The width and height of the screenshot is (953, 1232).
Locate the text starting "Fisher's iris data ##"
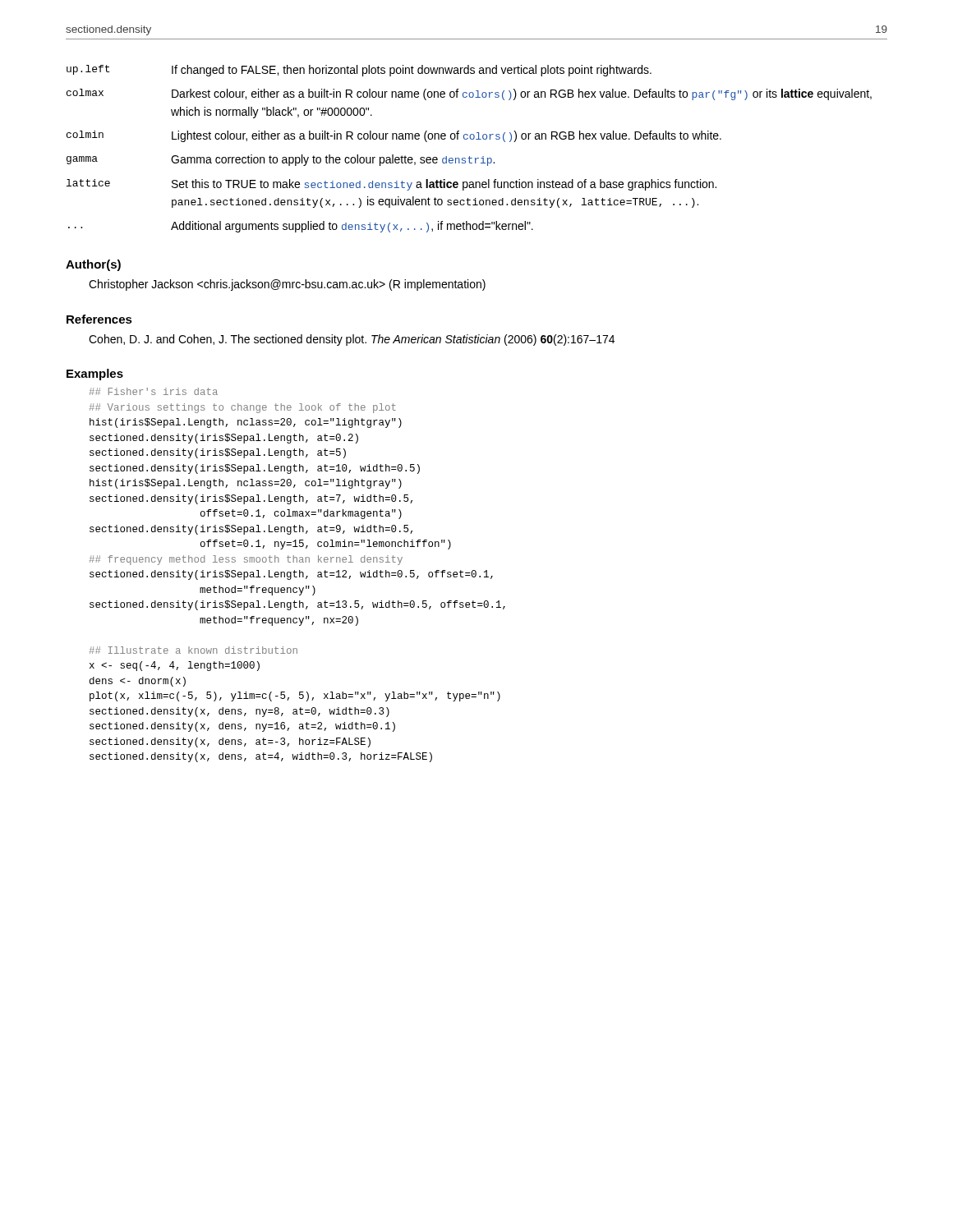point(298,575)
